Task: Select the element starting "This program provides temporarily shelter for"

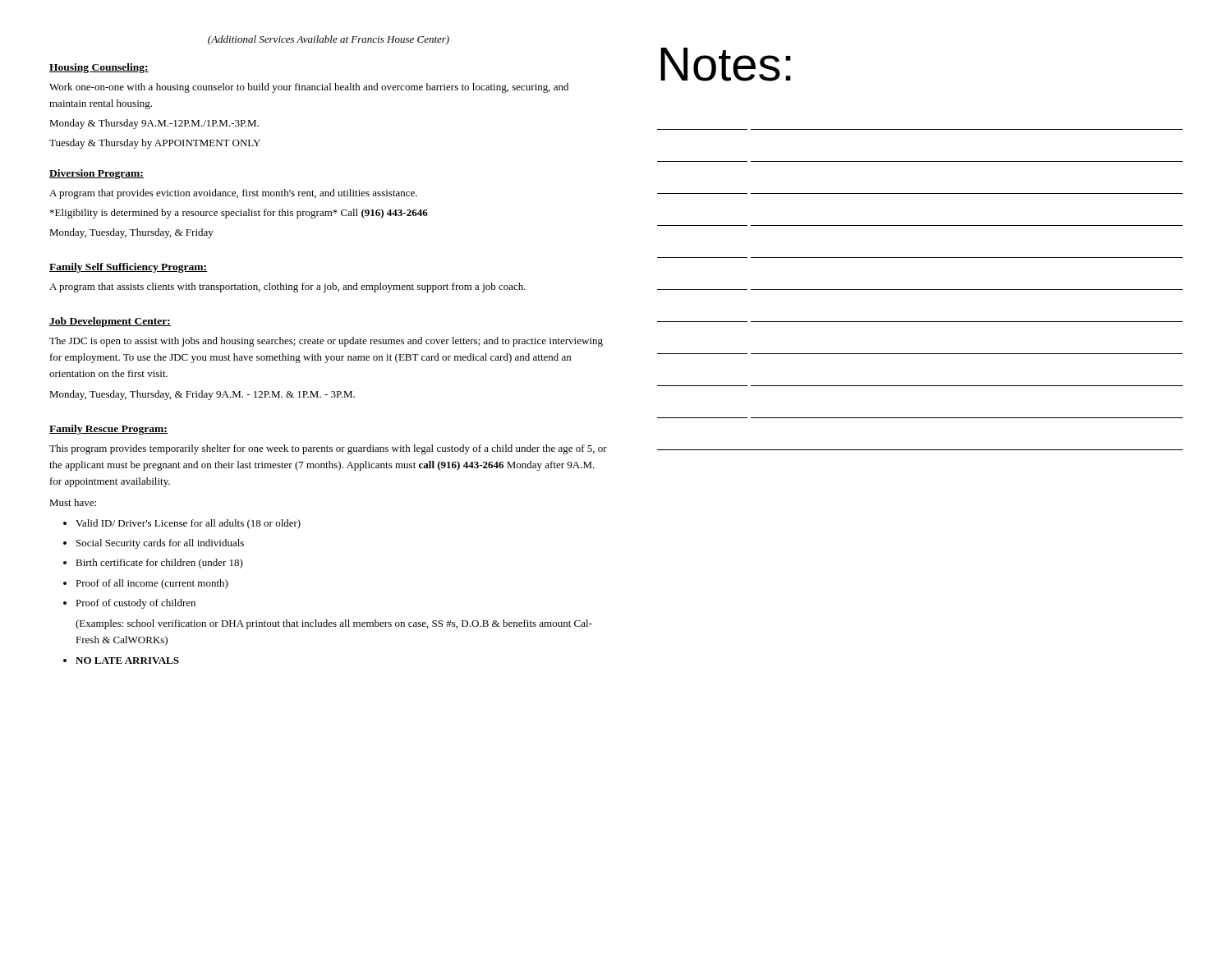Action: [x=328, y=464]
